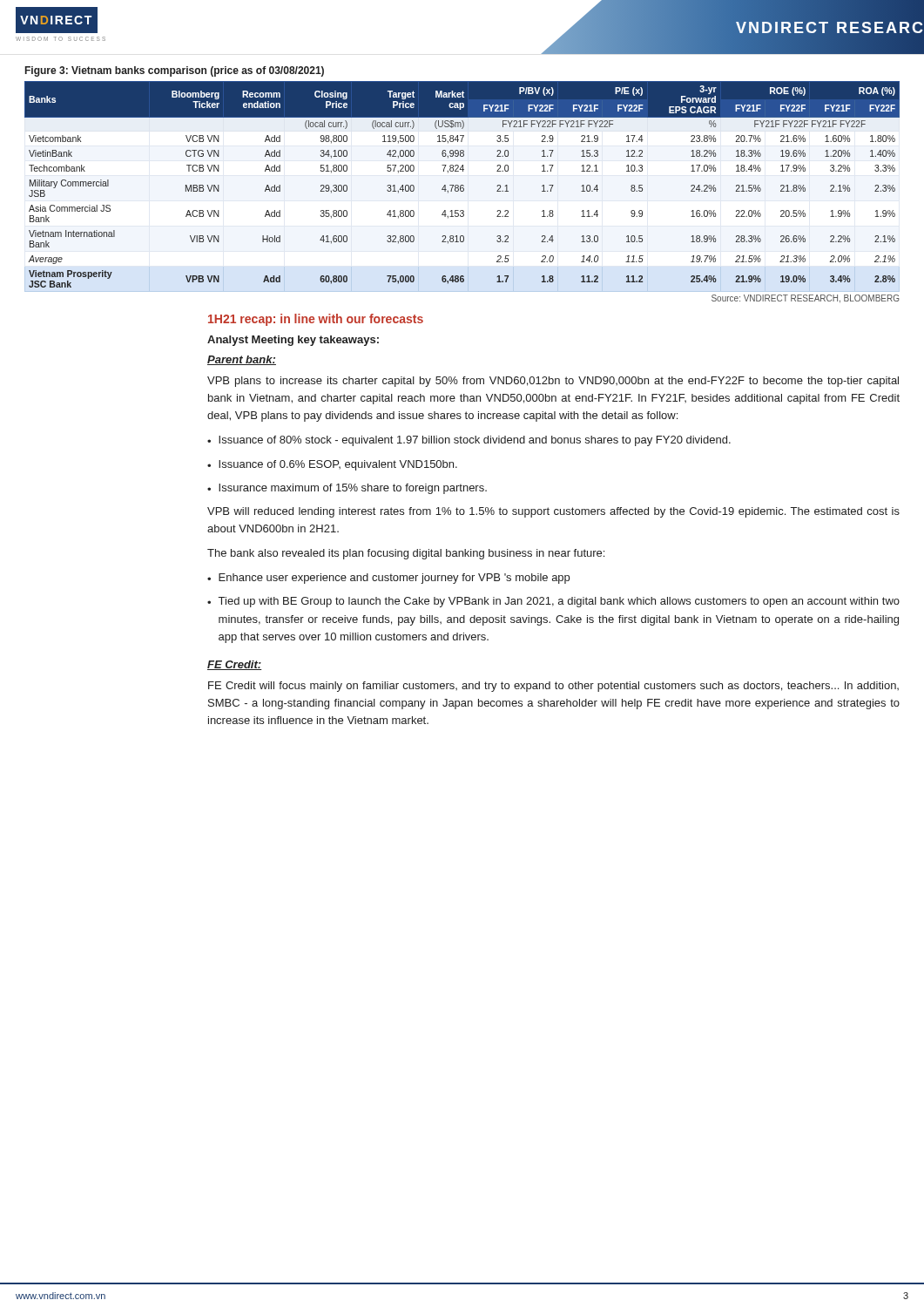
Task: Where does it say "Analyst Meeting key takeaways:"?
Action: [293, 339]
